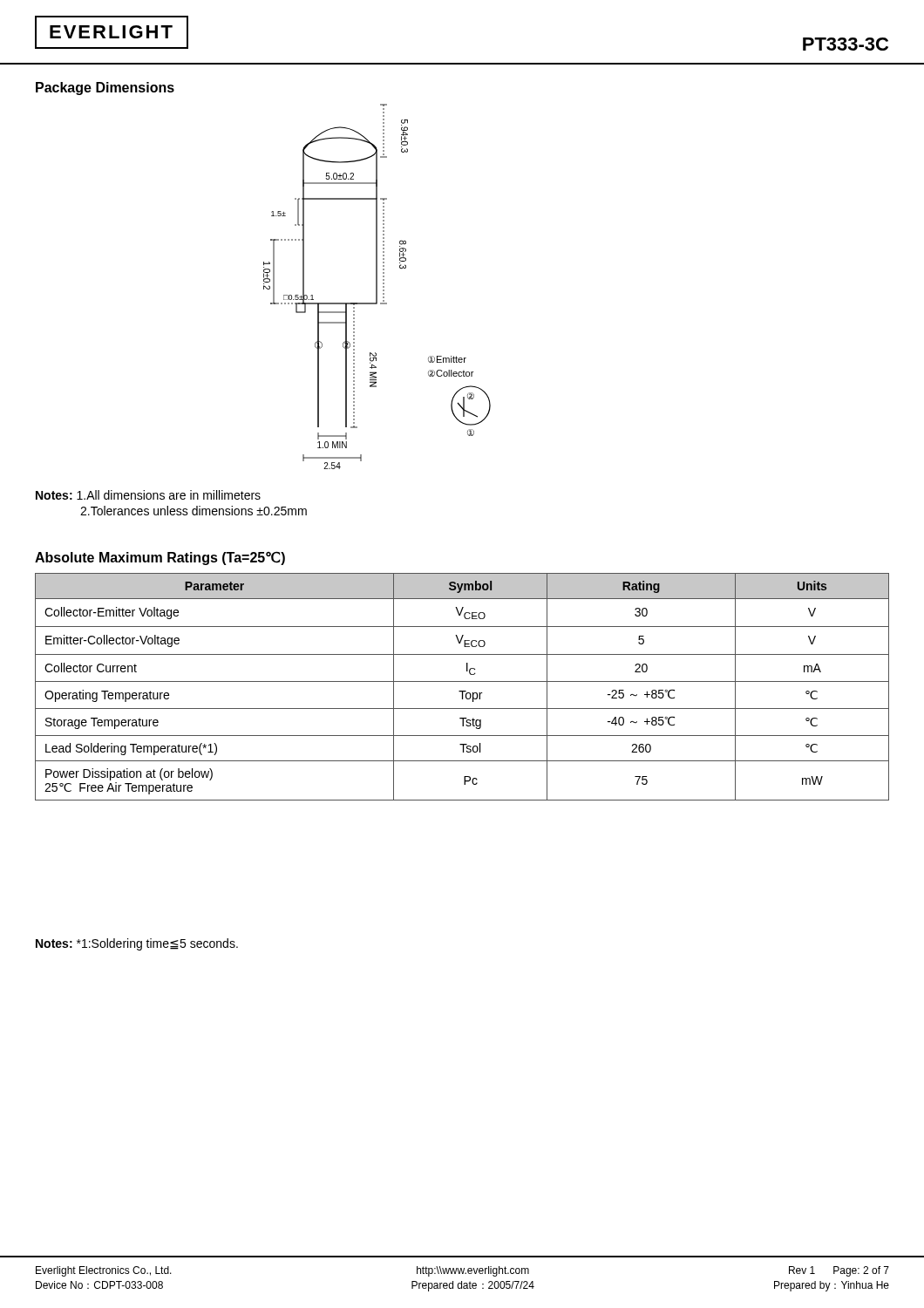Point to the region starting "Absolute Maximum Ratings (Ta=25℃)"

(x=160, y=558)
